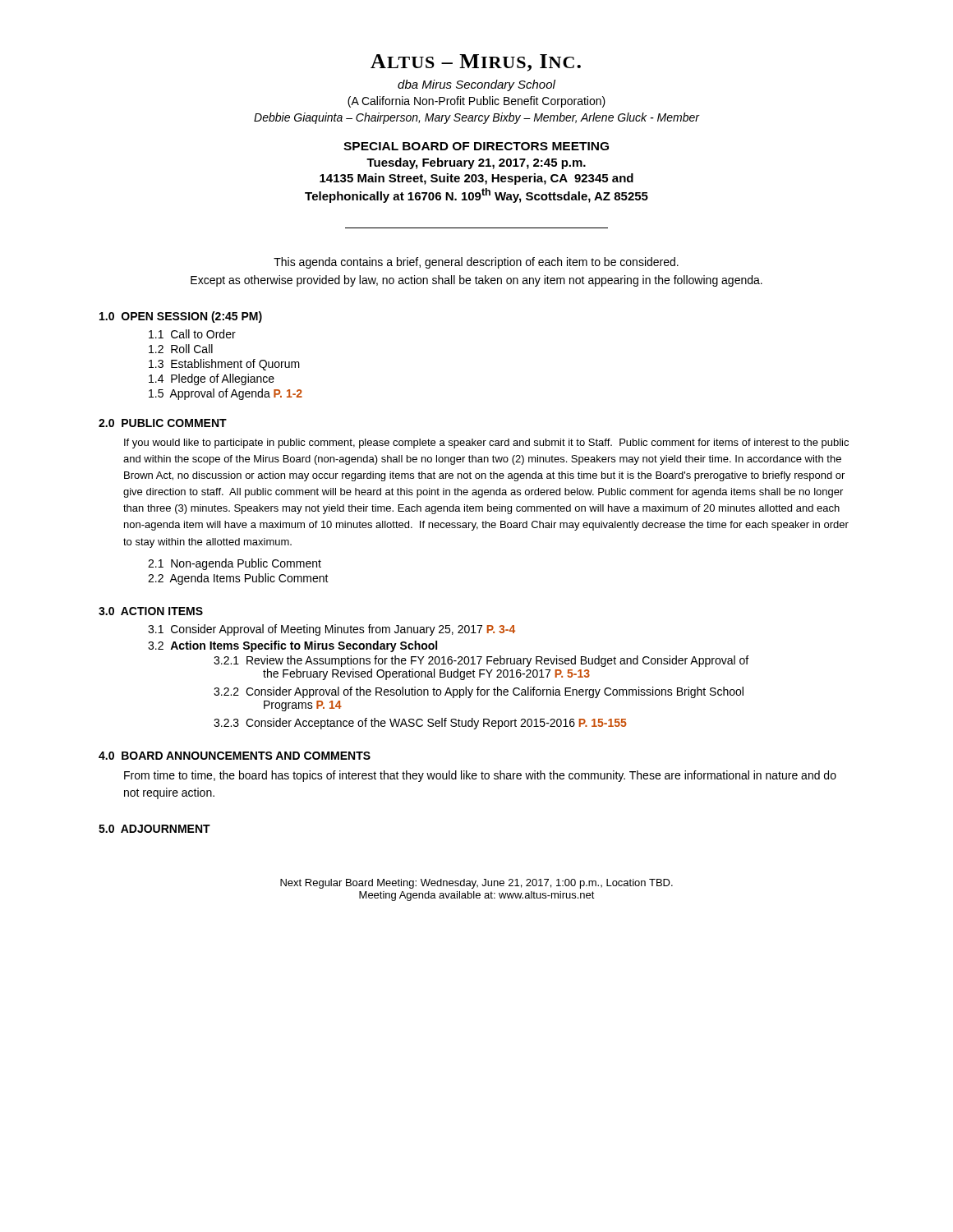The image size is (953, 1232).
Task: Locate the passage starting "dba Mirus Secondary School"
Action: [476, 84]
